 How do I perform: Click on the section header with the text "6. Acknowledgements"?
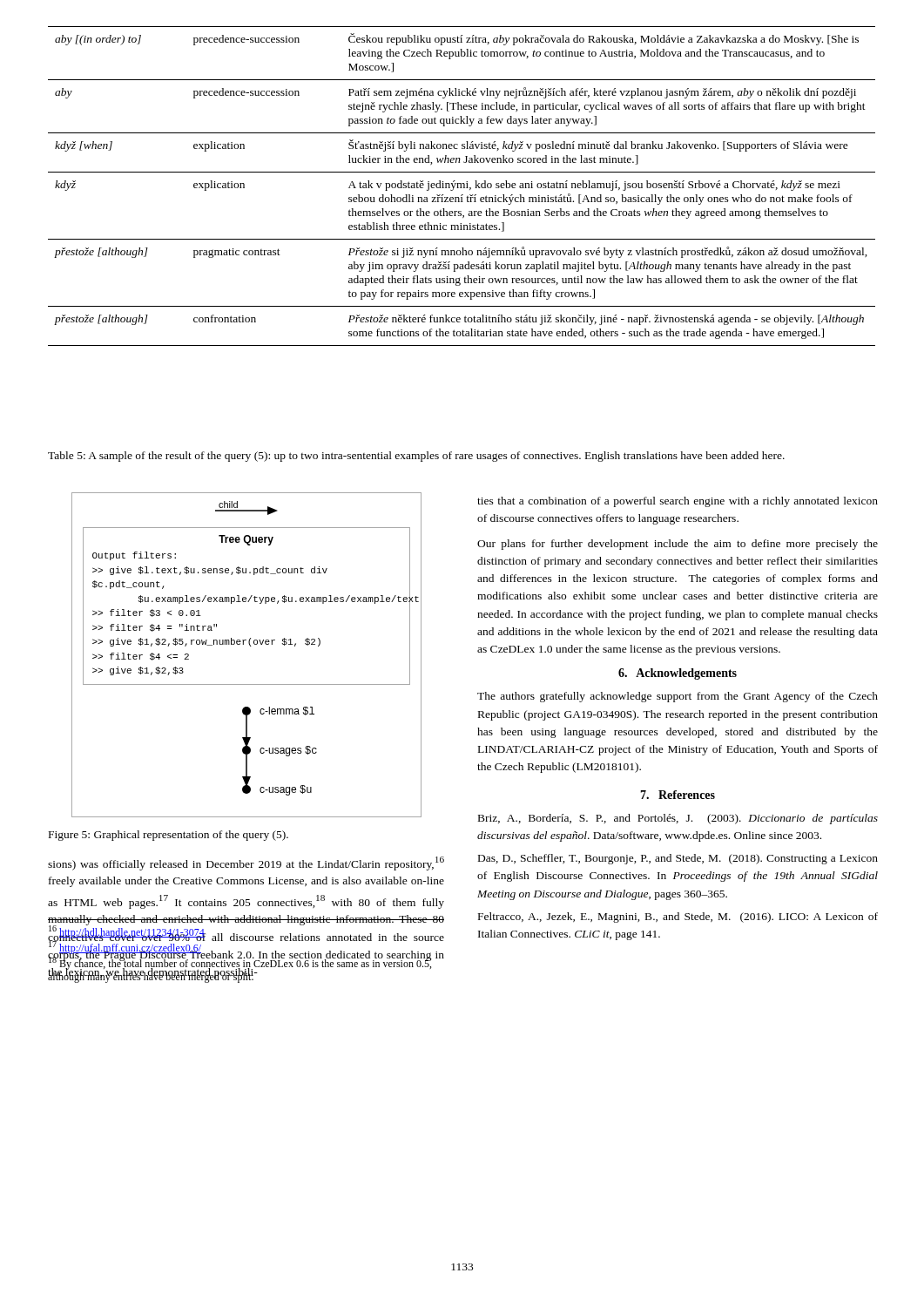[678, 673]
